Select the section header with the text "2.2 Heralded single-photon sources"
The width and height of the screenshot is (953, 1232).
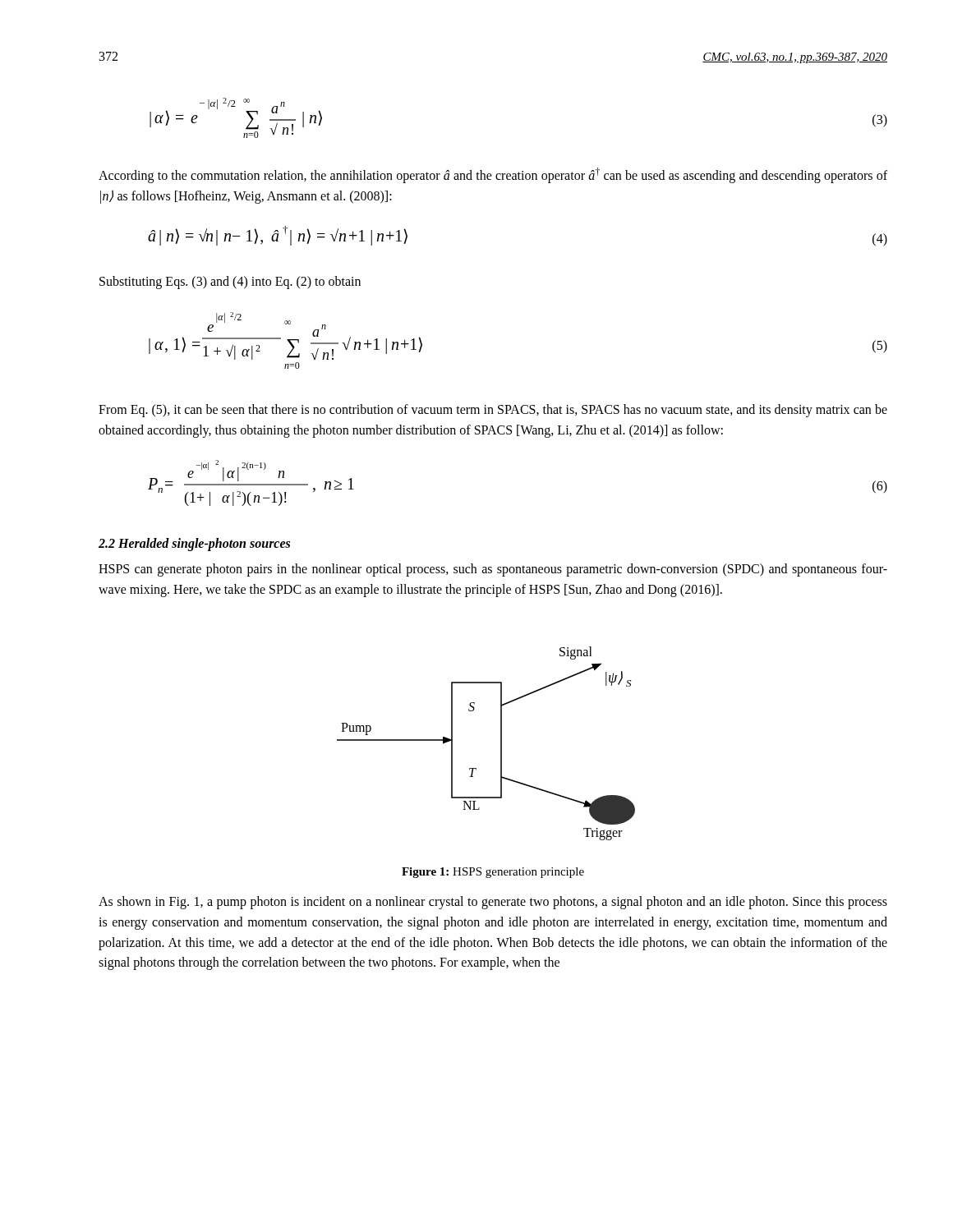(x=195, y=544)
